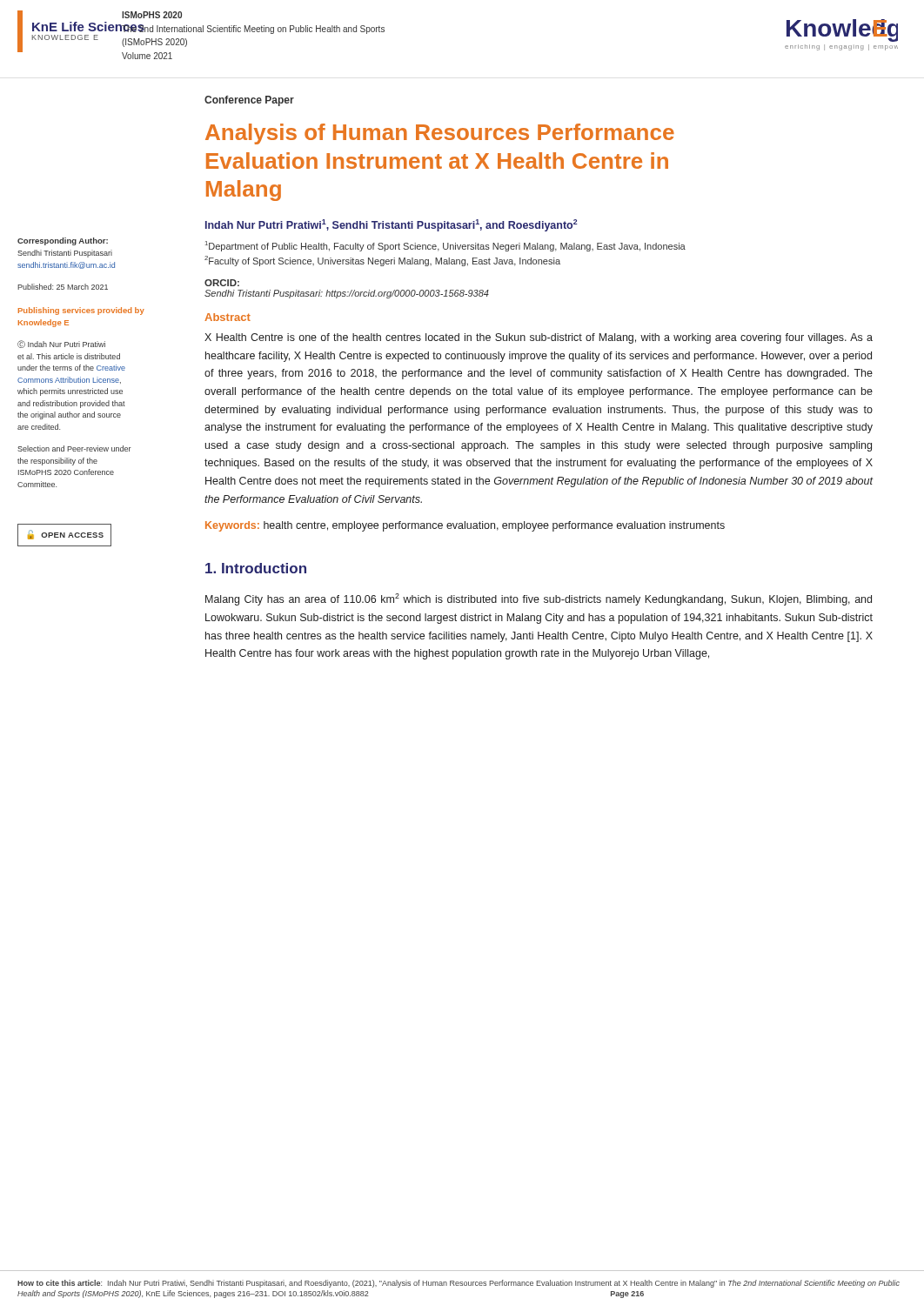Where is the passage that starts "Indah Nur Putri Pratiwi1, Sendhi"?
This screenshot has height=1305, width=924.
(x=391, y=224)
